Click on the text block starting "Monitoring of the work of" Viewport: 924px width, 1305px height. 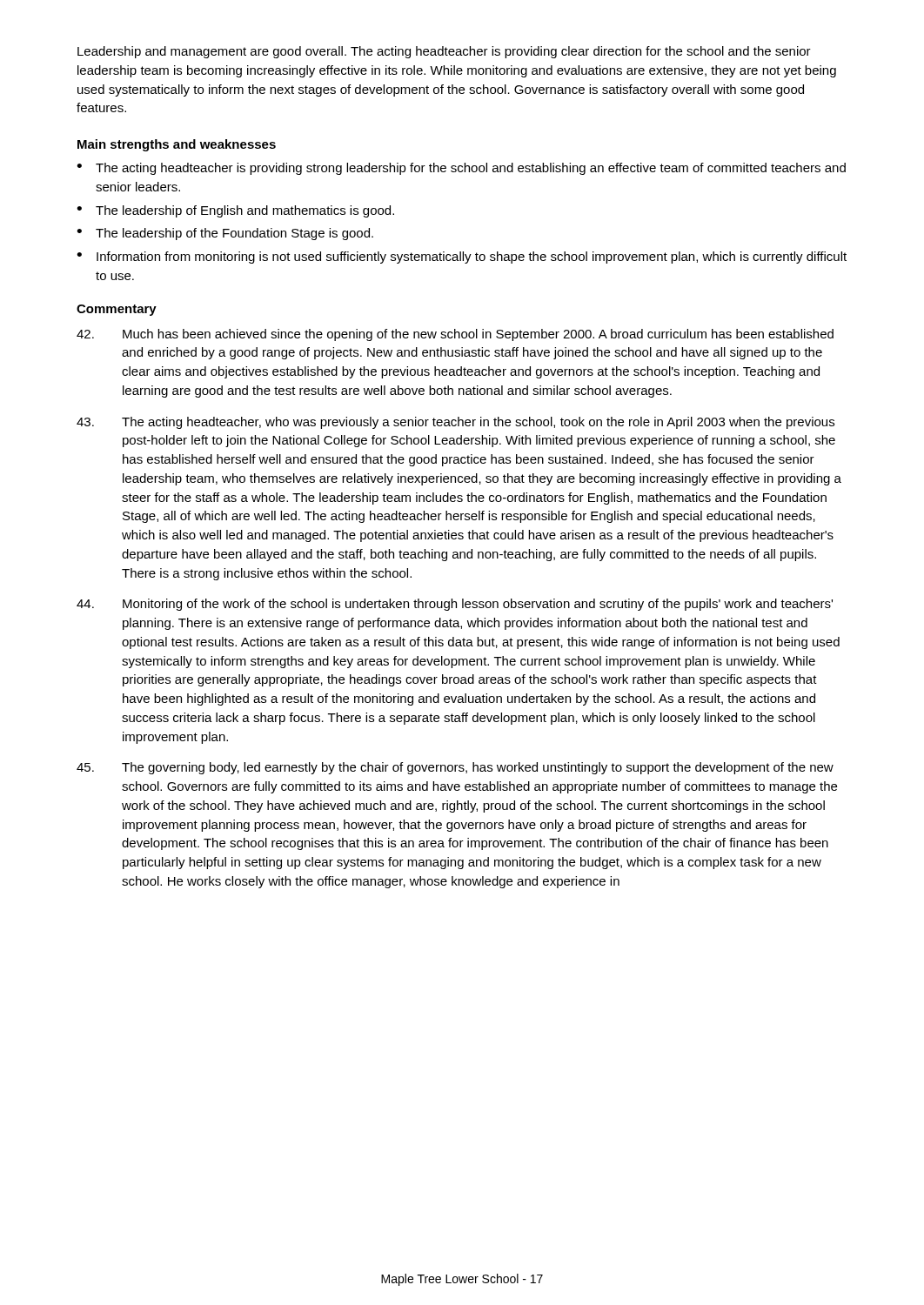point(462,670)
